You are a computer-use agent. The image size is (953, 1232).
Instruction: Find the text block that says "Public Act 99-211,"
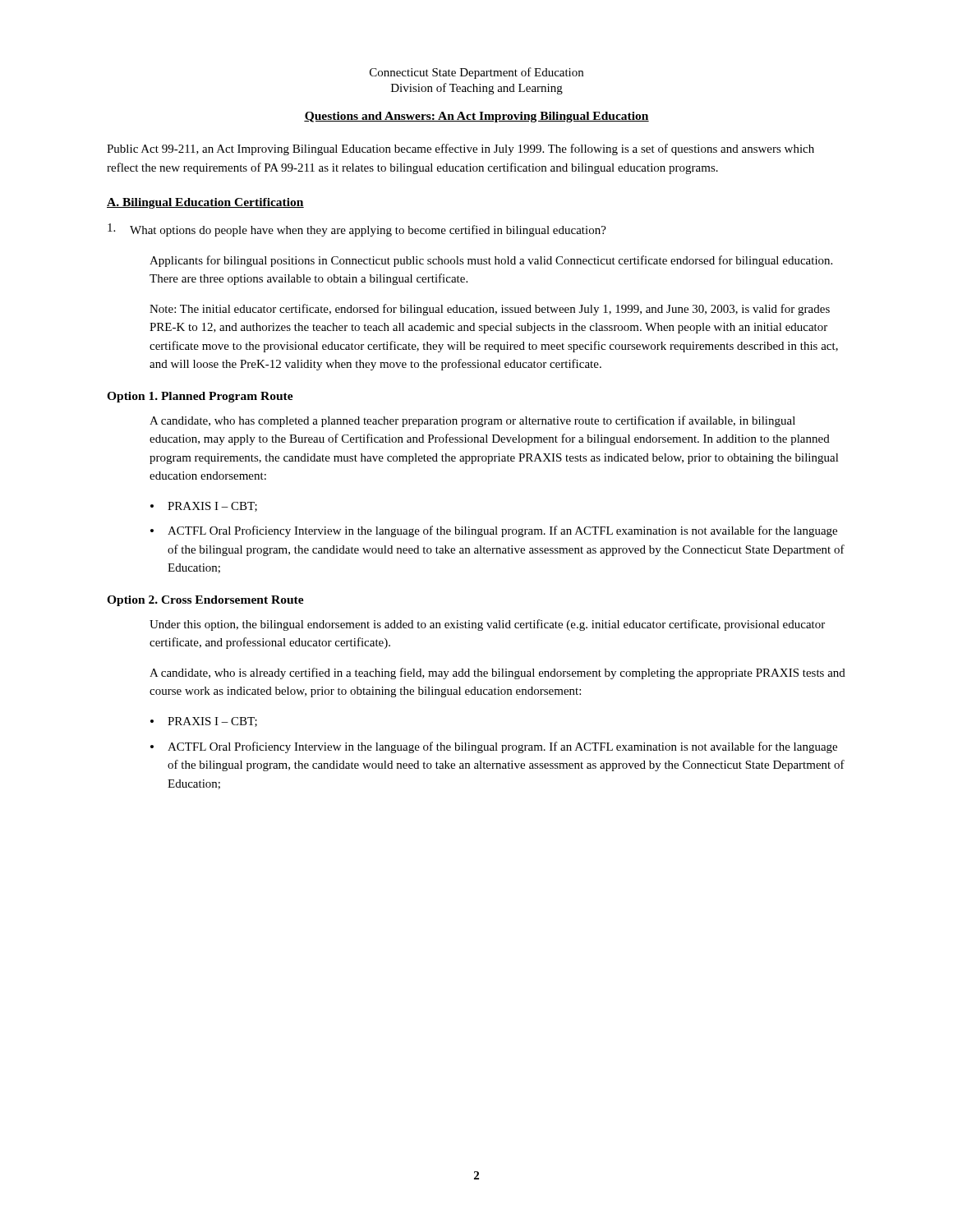tap(461, 158)
